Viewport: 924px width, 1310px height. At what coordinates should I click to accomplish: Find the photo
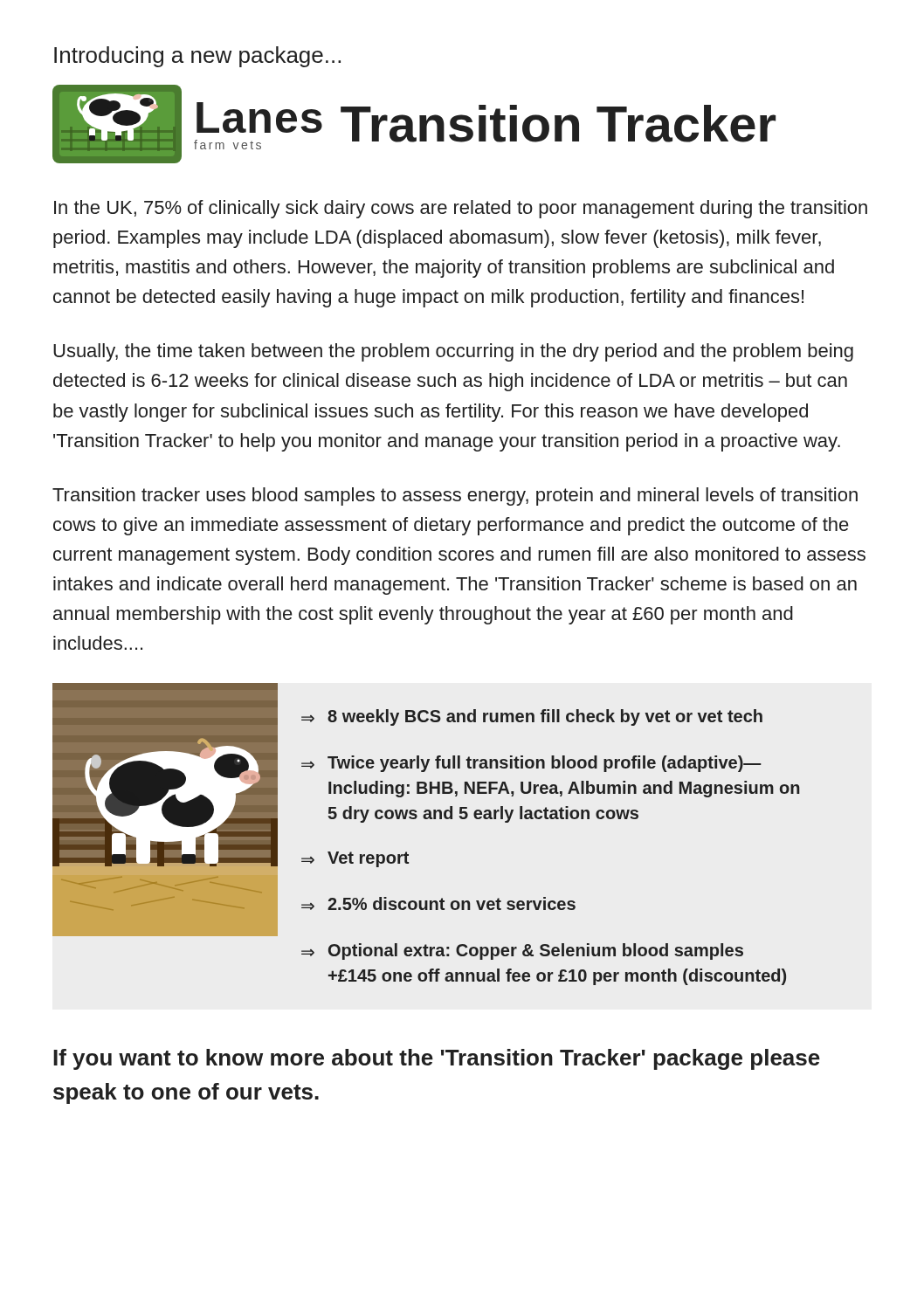165,847
